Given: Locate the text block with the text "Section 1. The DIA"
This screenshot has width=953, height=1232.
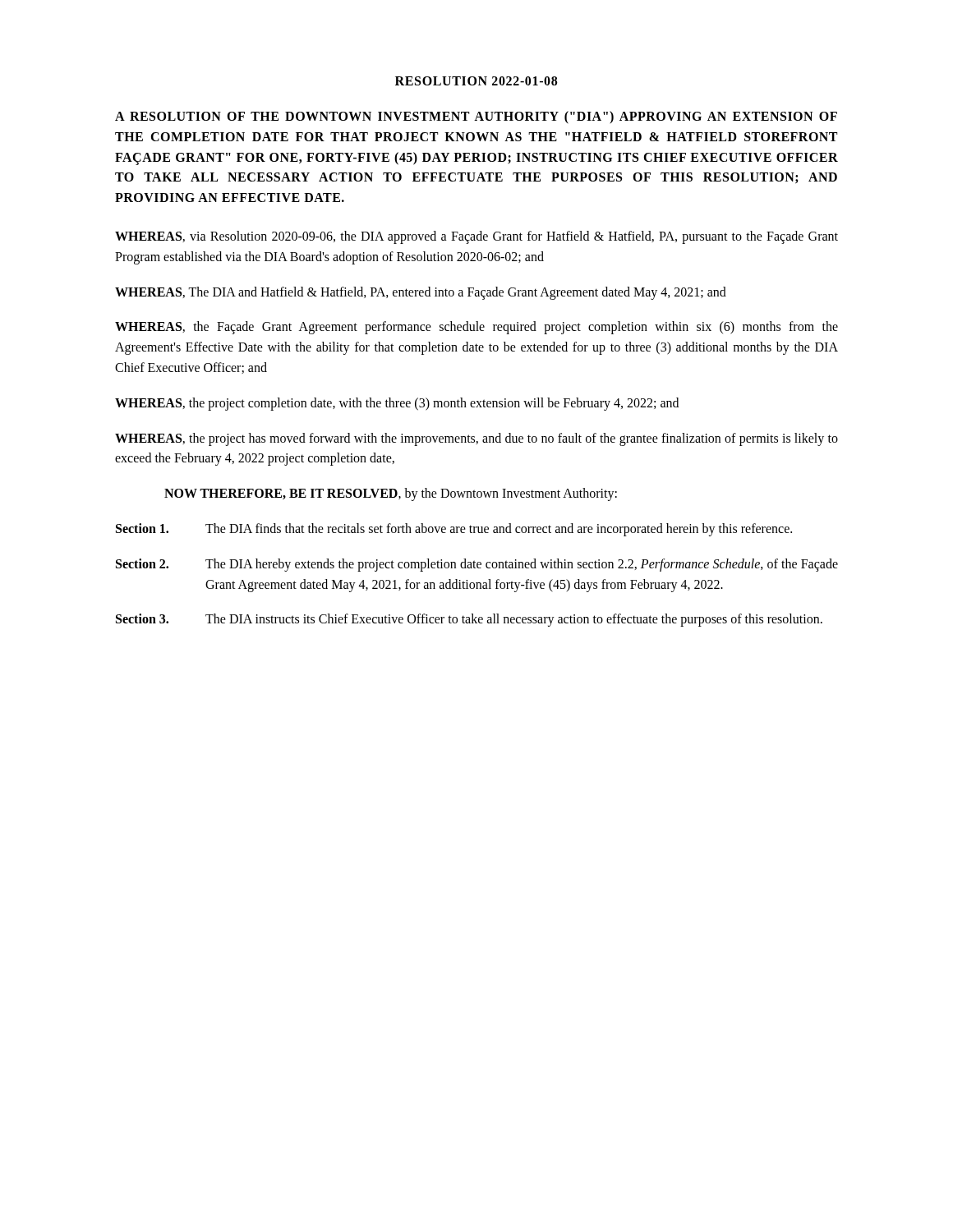Looking at the screenshot, I should point(476,529).
